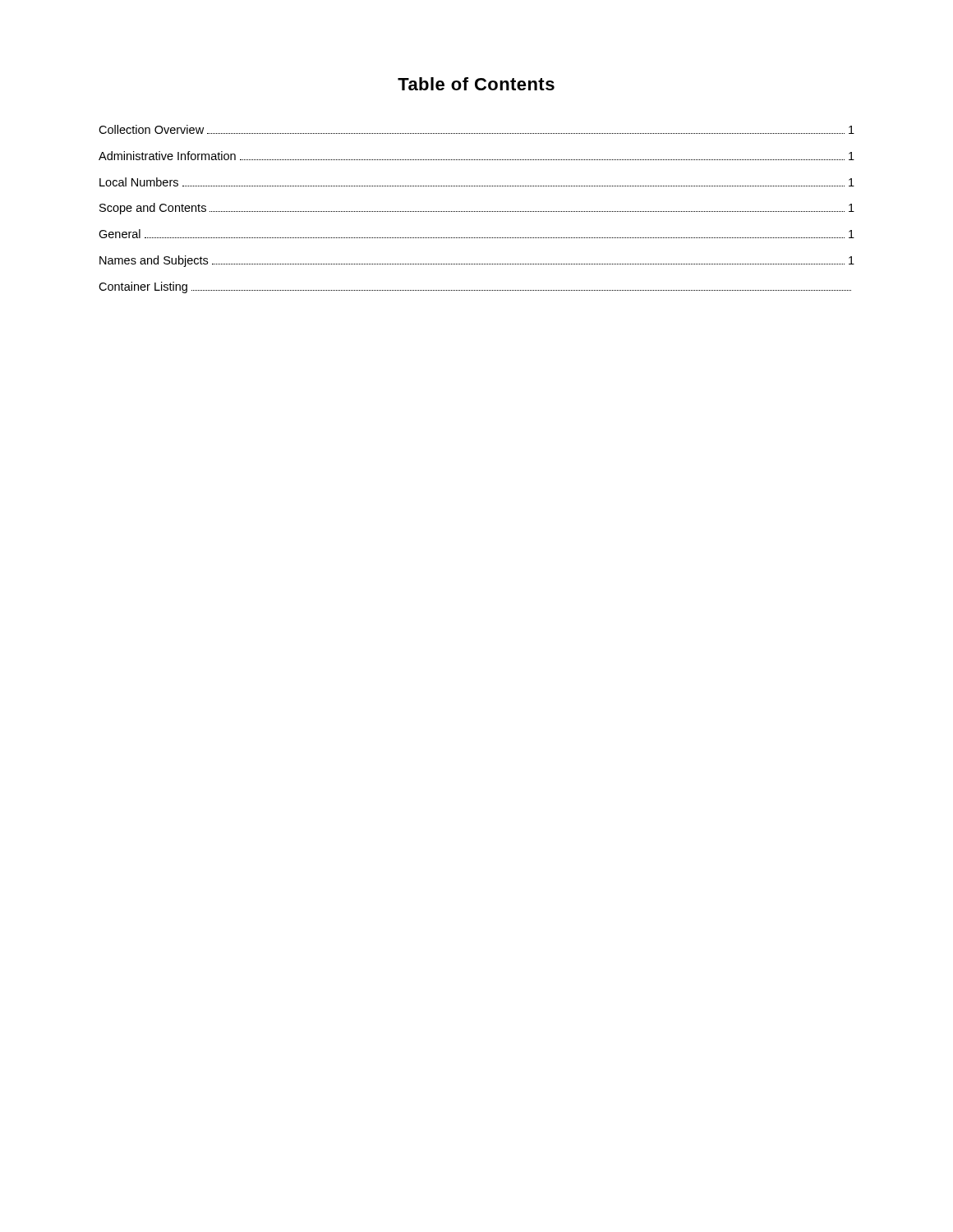Find the list item containing "Administrative Information 1"
This screenshot has width=953, height=1232.
click(476, 157)
